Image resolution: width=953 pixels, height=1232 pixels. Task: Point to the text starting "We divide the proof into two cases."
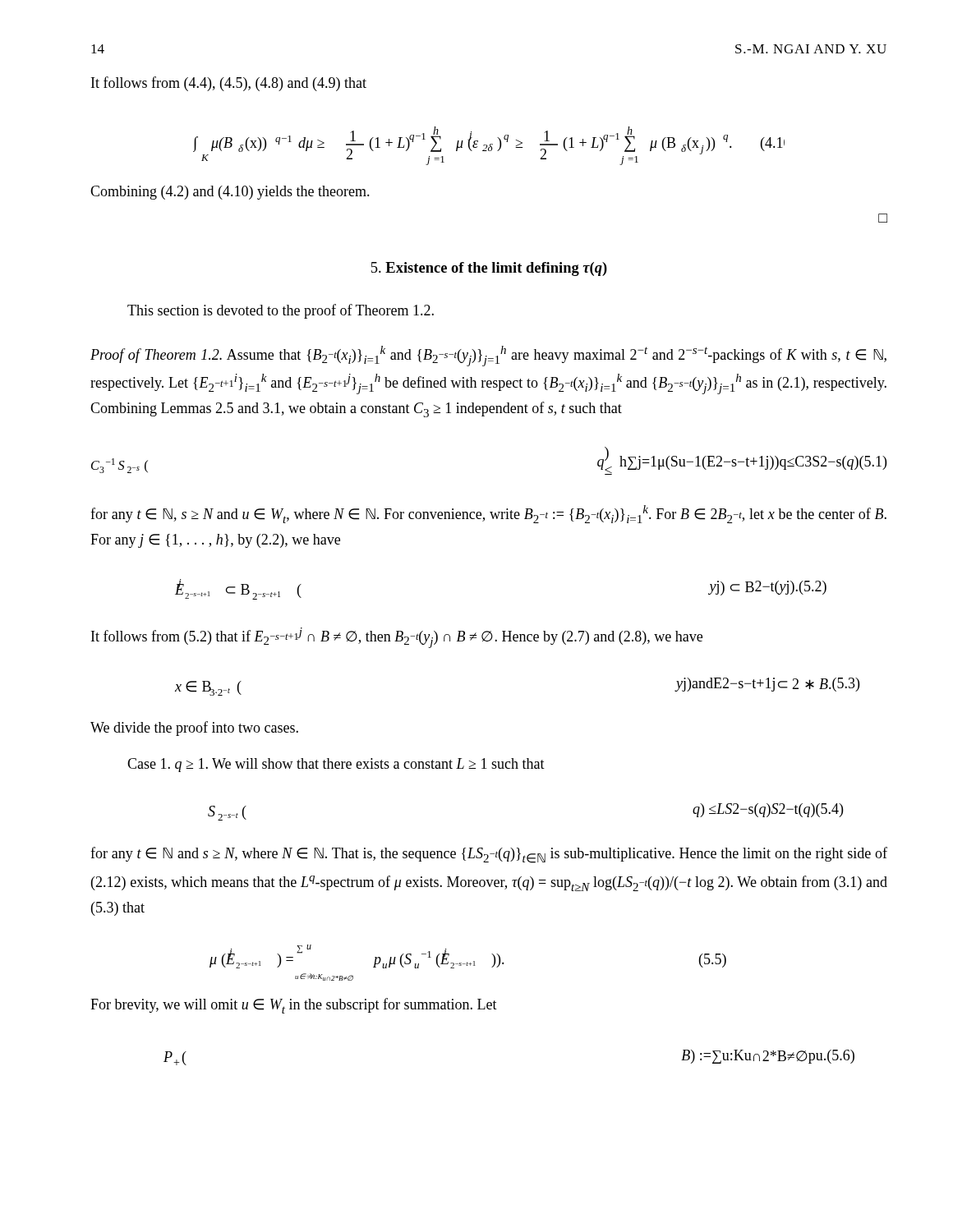tap(194, 729)
